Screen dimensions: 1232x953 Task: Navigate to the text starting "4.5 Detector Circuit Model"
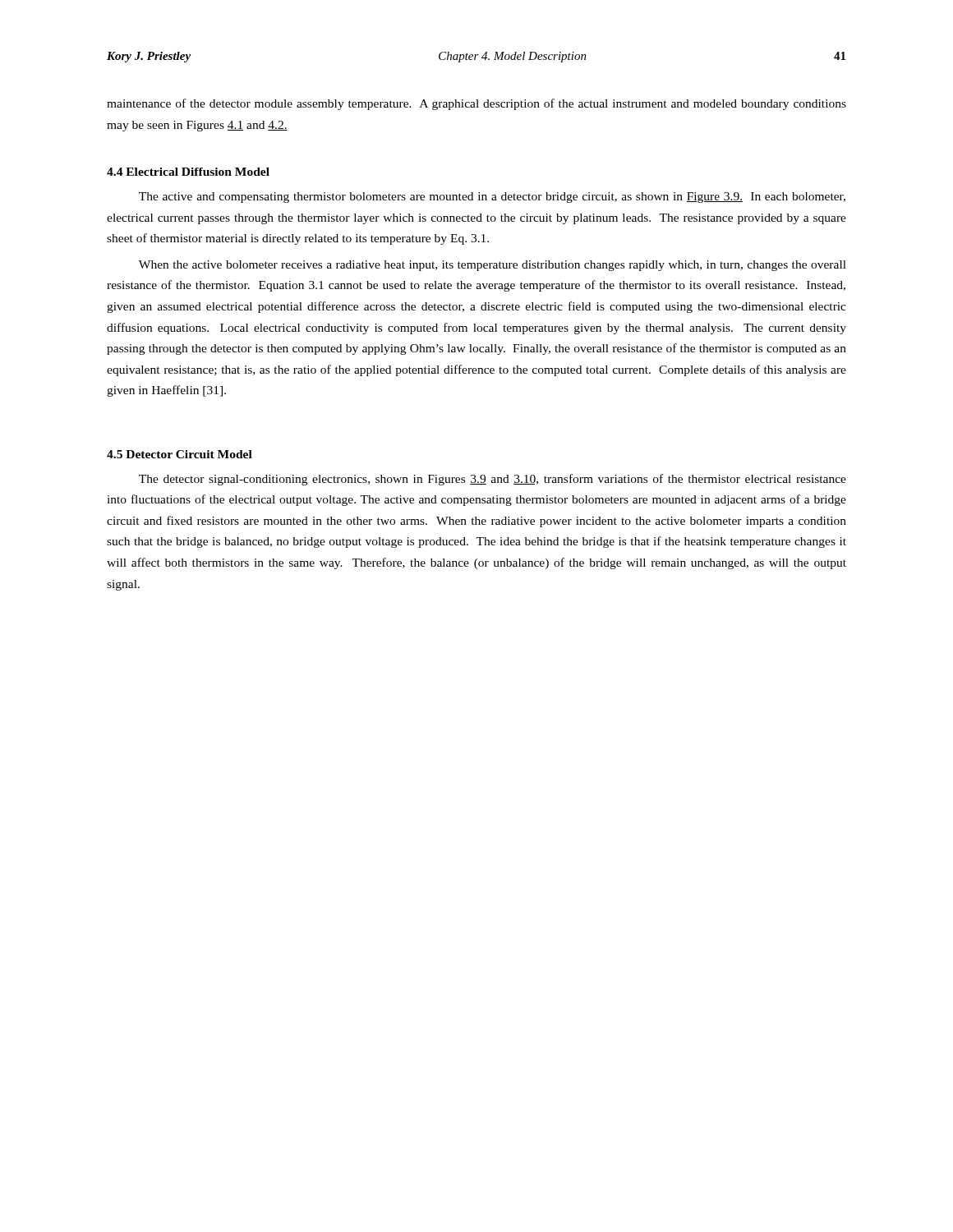pos(179,454)
